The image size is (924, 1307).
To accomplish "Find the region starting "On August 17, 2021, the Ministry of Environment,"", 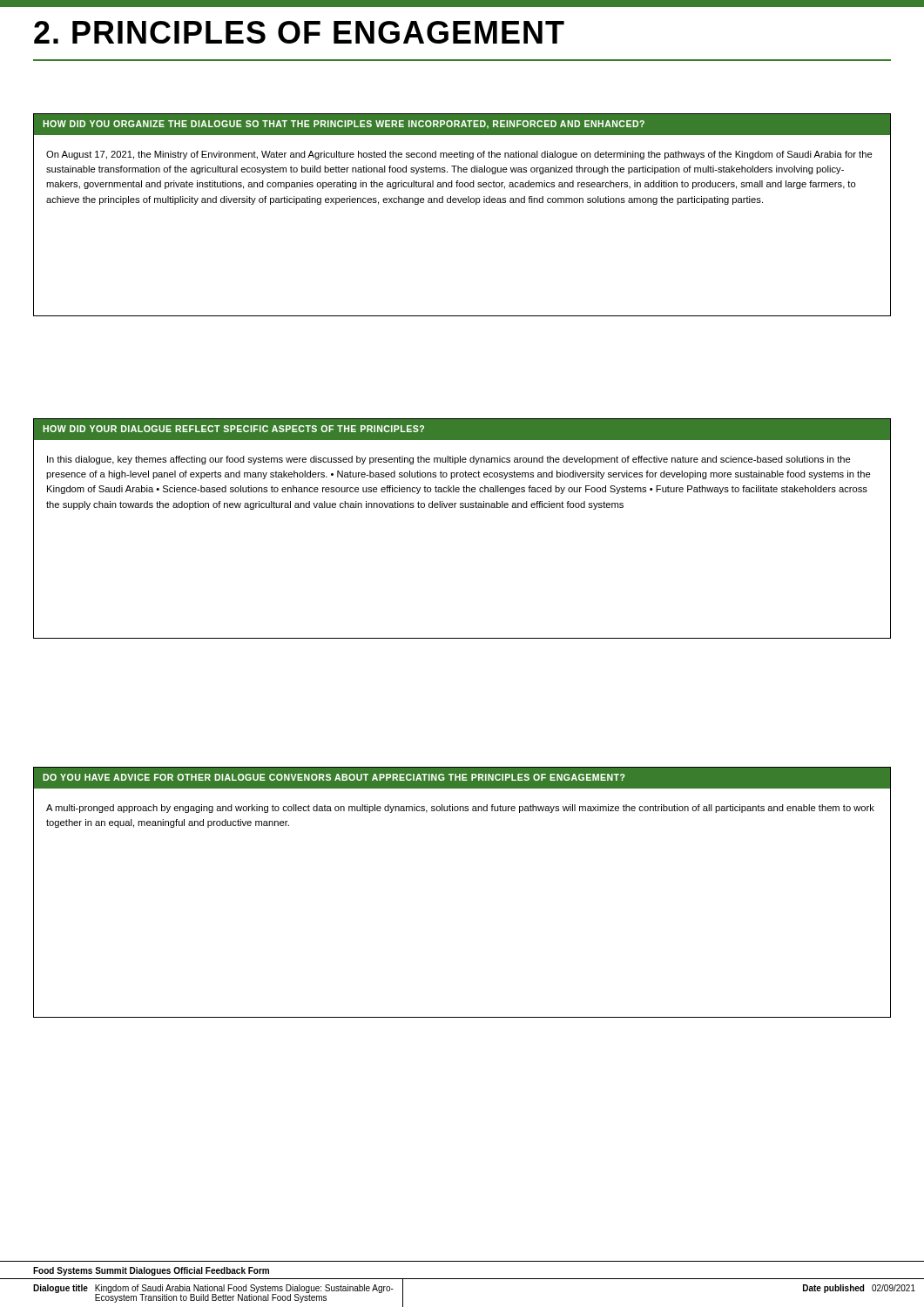I will (x=459, y=177).
